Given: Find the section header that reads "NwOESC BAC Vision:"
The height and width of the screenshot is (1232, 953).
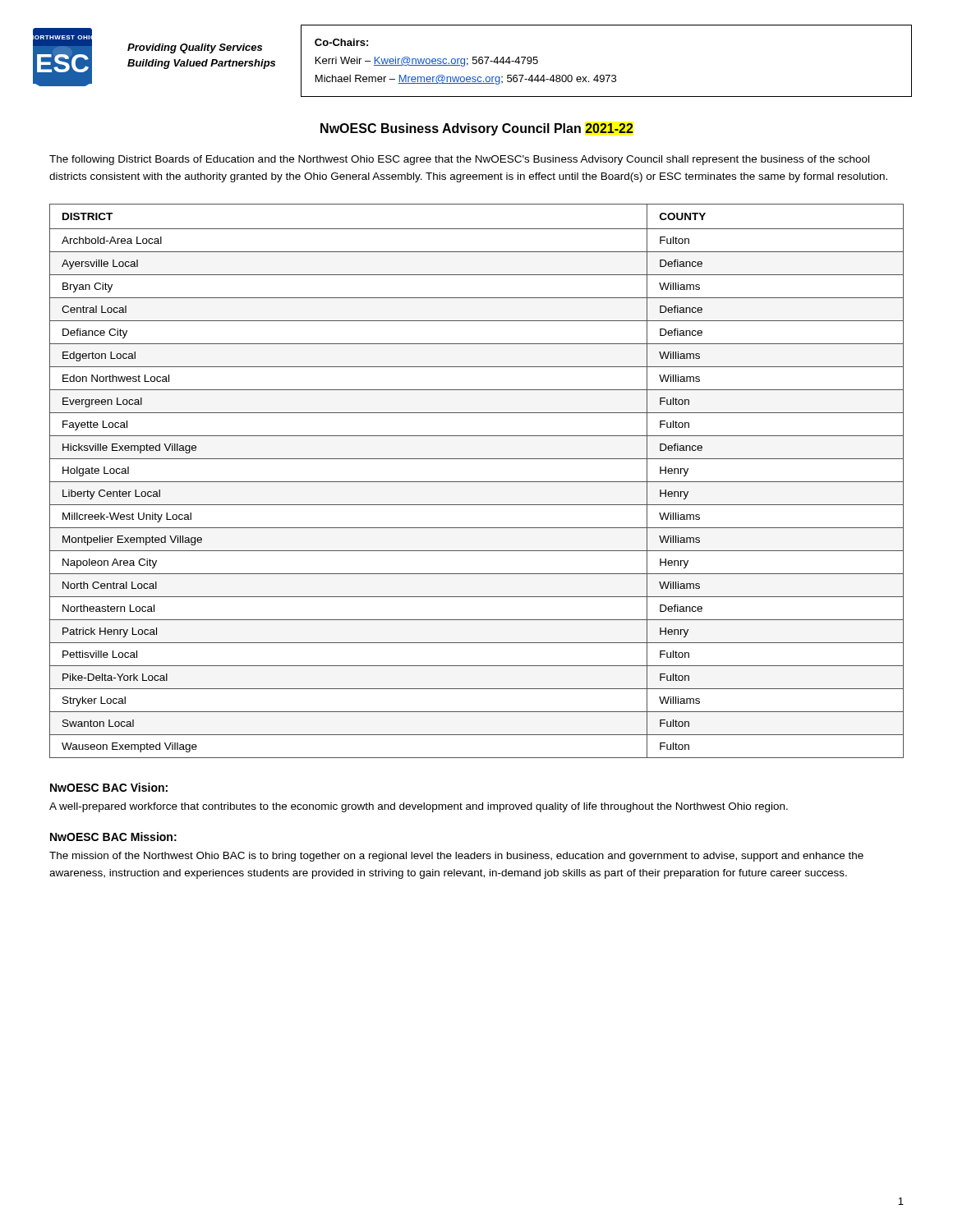Looking at the screenshot, I should 109,788.
